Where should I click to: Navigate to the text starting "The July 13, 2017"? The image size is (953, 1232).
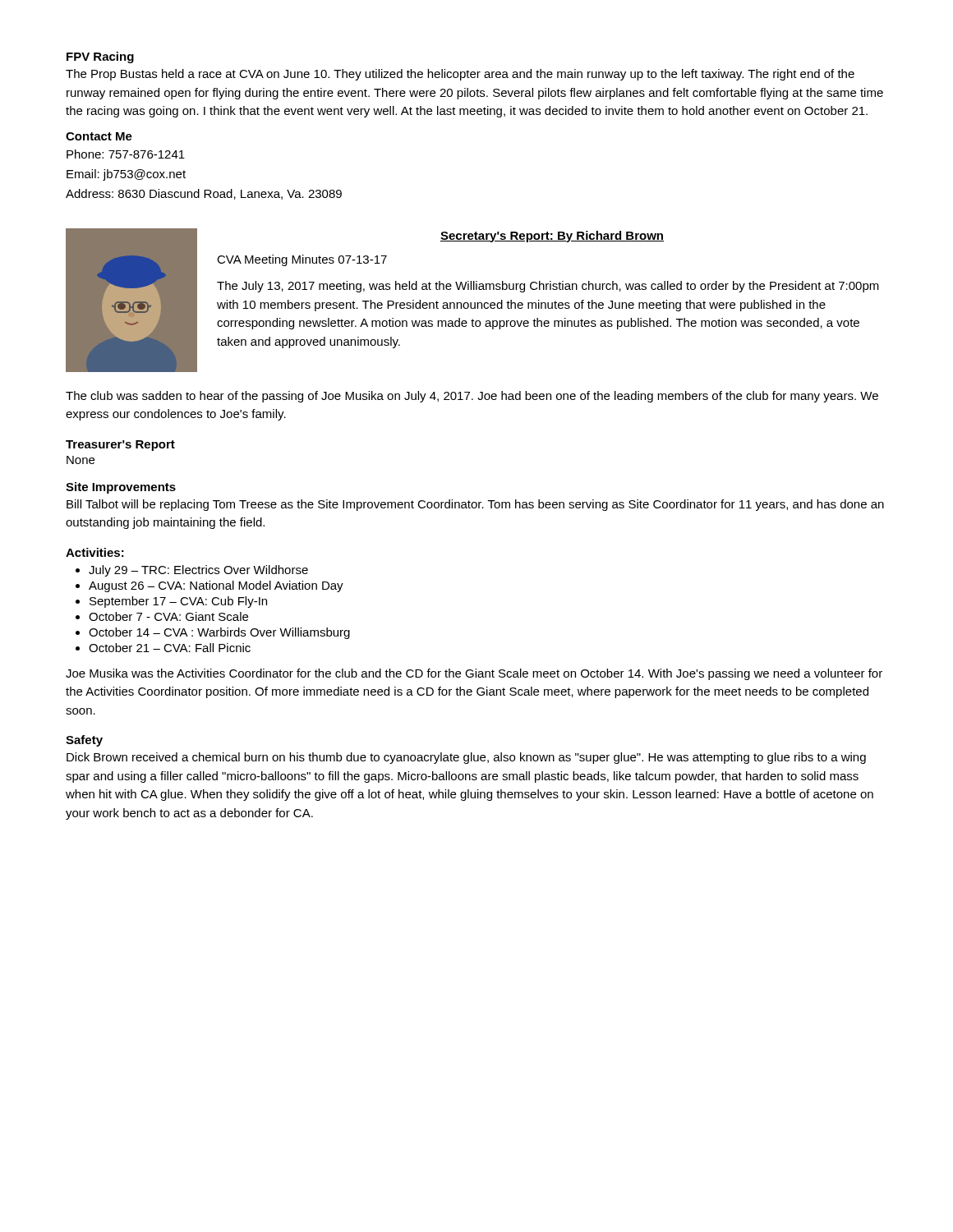click(x=548, y=313)
